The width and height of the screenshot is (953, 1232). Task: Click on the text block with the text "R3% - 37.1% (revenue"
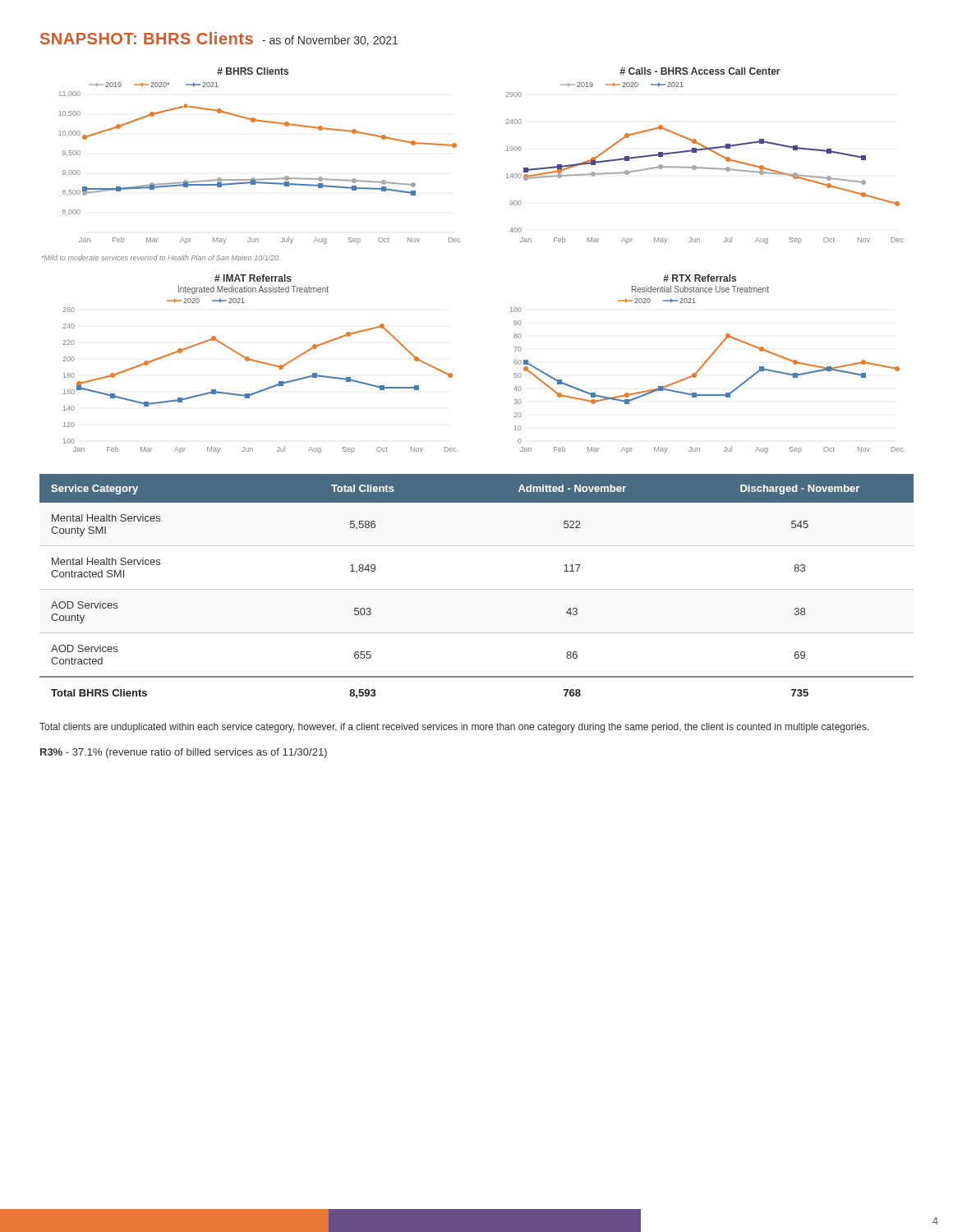pos(183,752)
